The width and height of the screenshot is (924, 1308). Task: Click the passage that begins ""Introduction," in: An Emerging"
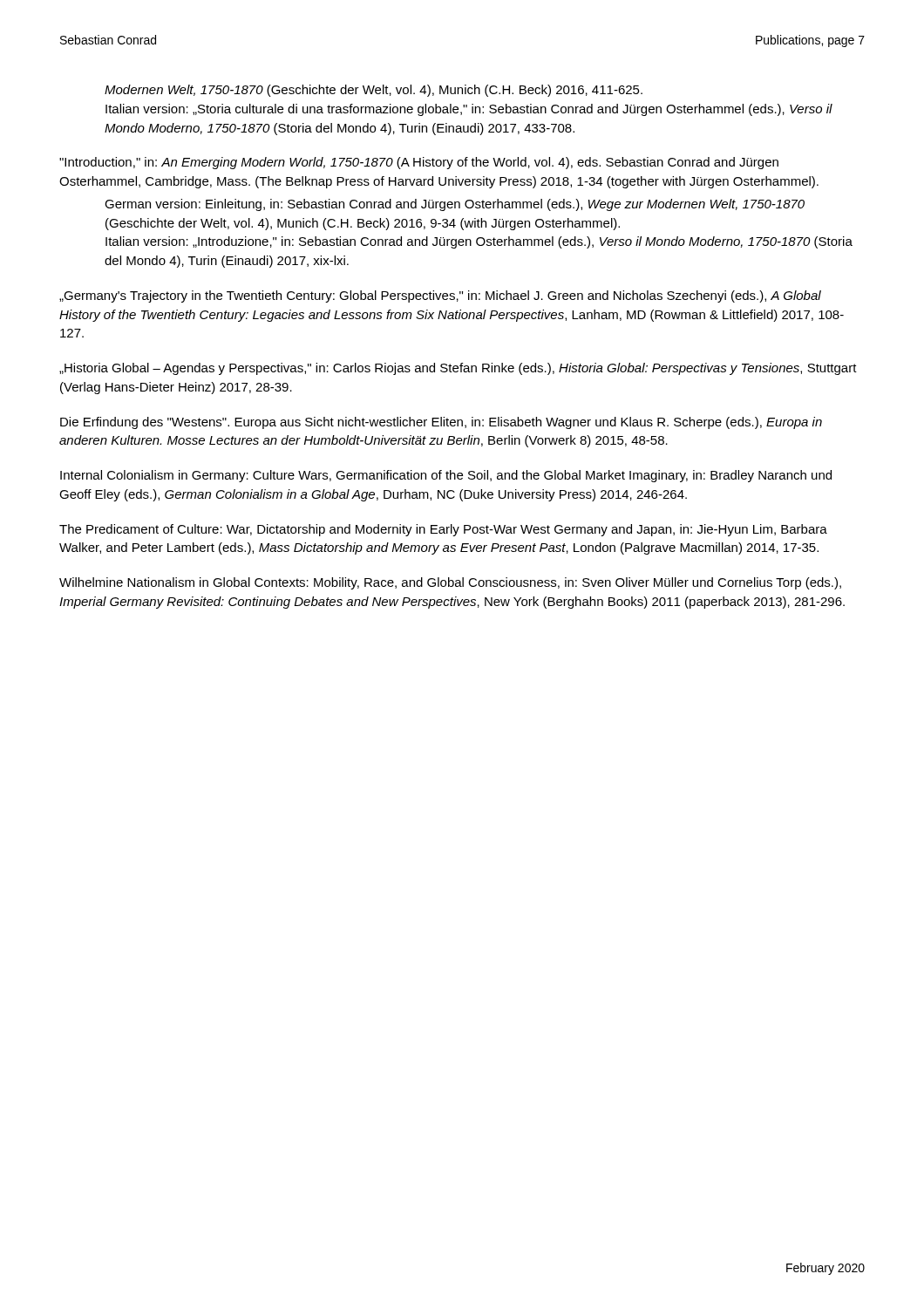tap(462, 212)
